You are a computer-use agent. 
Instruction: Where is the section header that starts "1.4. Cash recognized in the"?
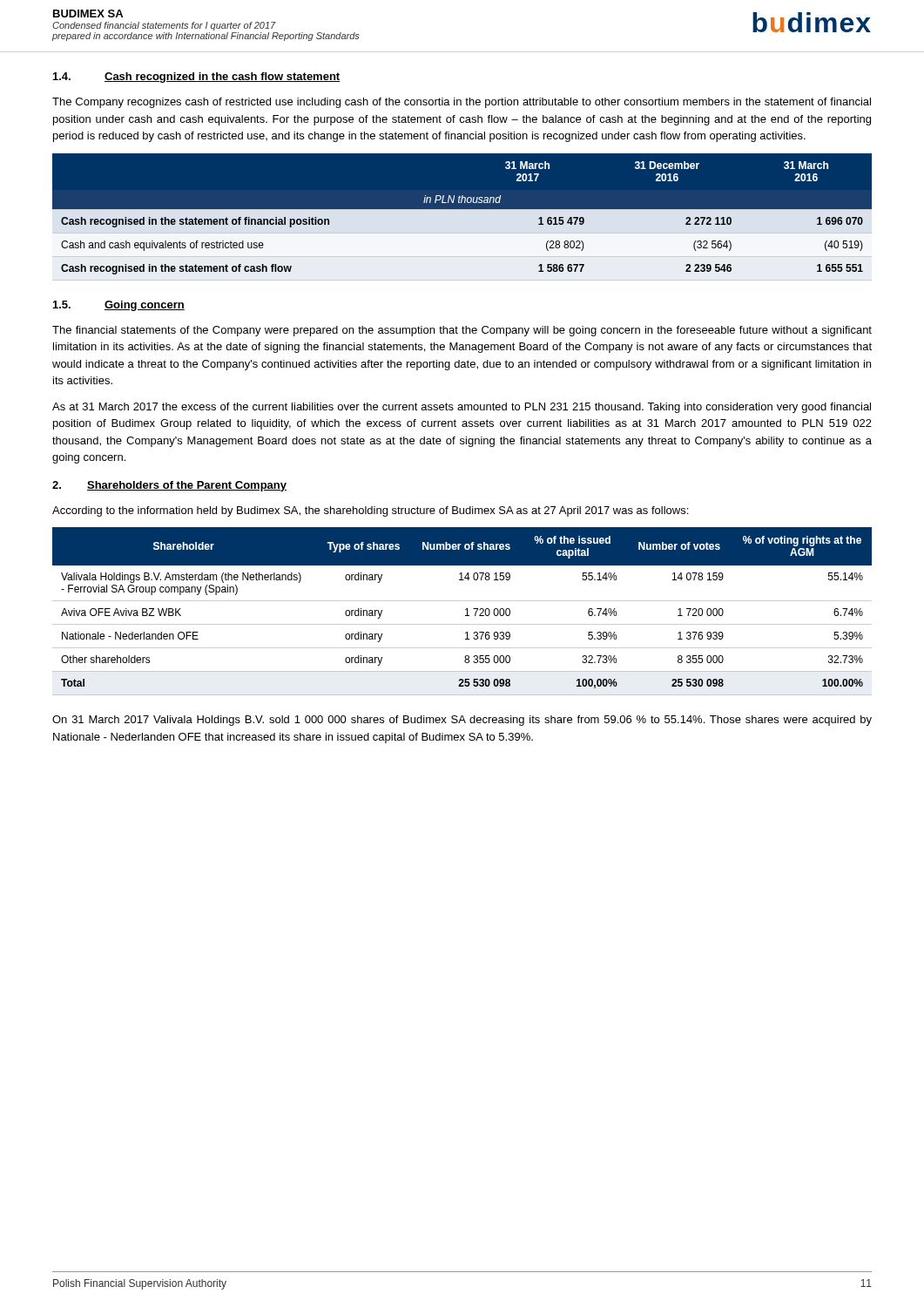pyautogui.click(x=196, y=78)
